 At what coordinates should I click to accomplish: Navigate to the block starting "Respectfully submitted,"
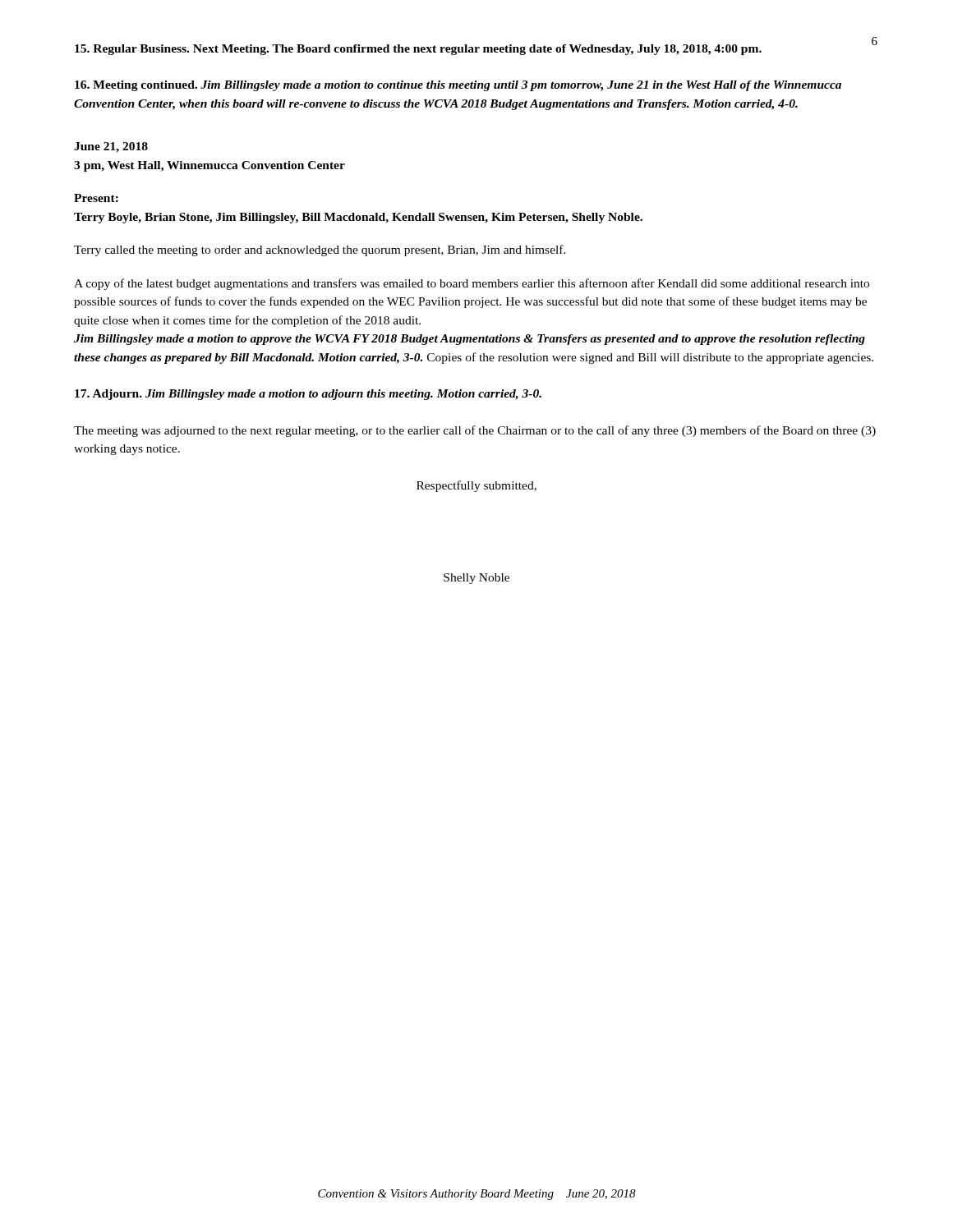click(476, 485)
